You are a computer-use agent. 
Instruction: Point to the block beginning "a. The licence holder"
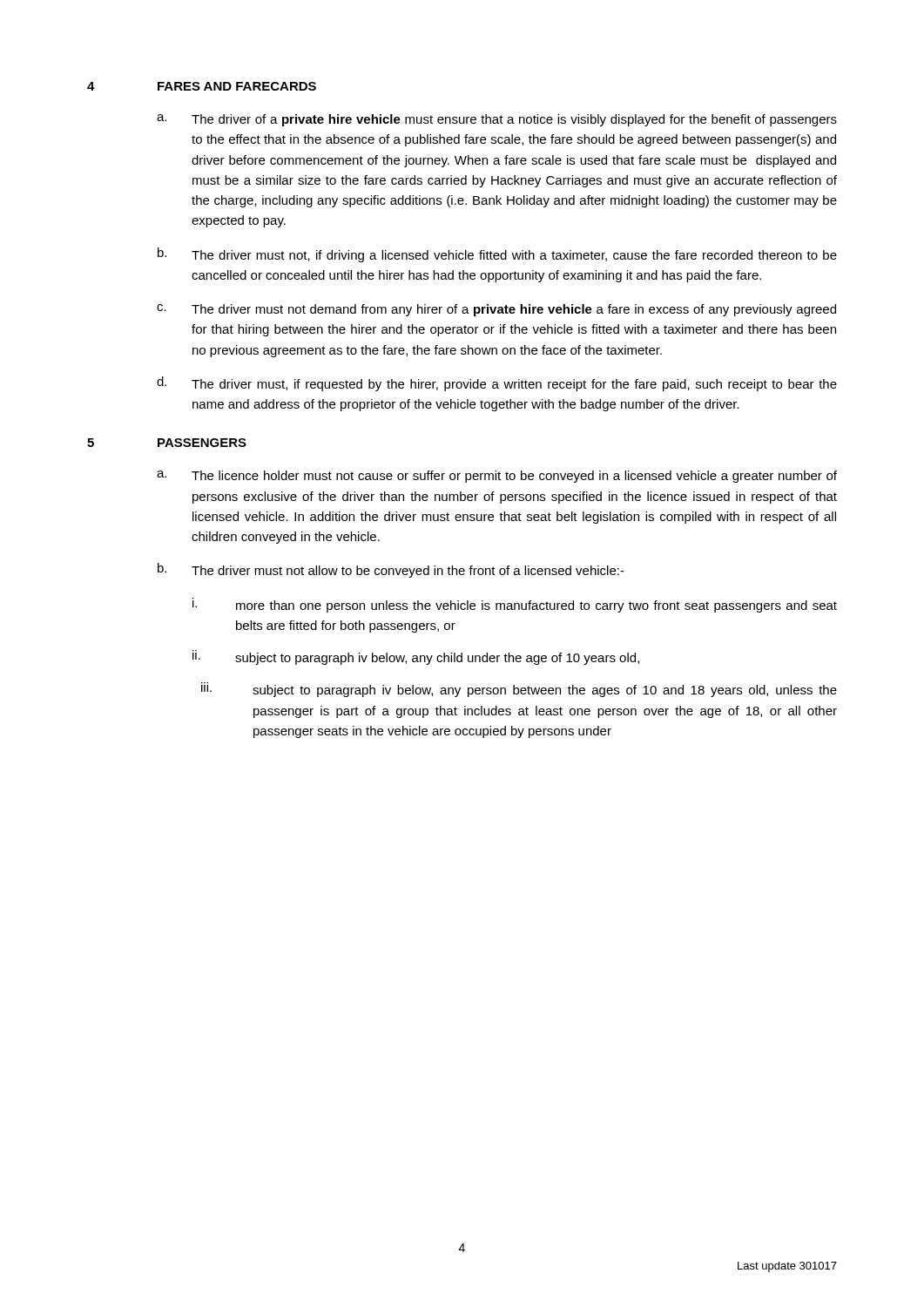pos(497,506)
